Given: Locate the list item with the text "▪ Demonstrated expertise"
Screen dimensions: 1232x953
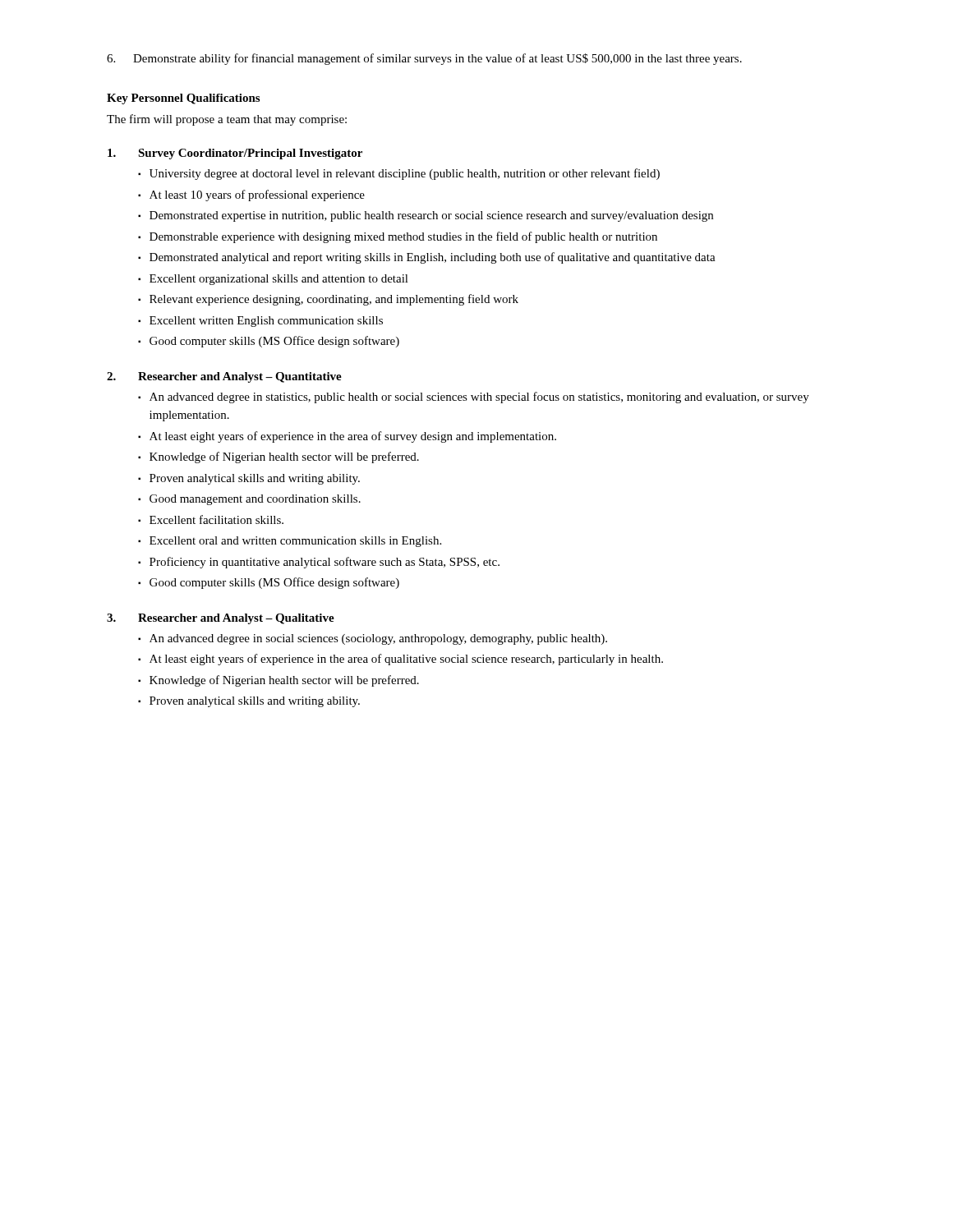Looking at the screenshot, I should tap(426, 215).
